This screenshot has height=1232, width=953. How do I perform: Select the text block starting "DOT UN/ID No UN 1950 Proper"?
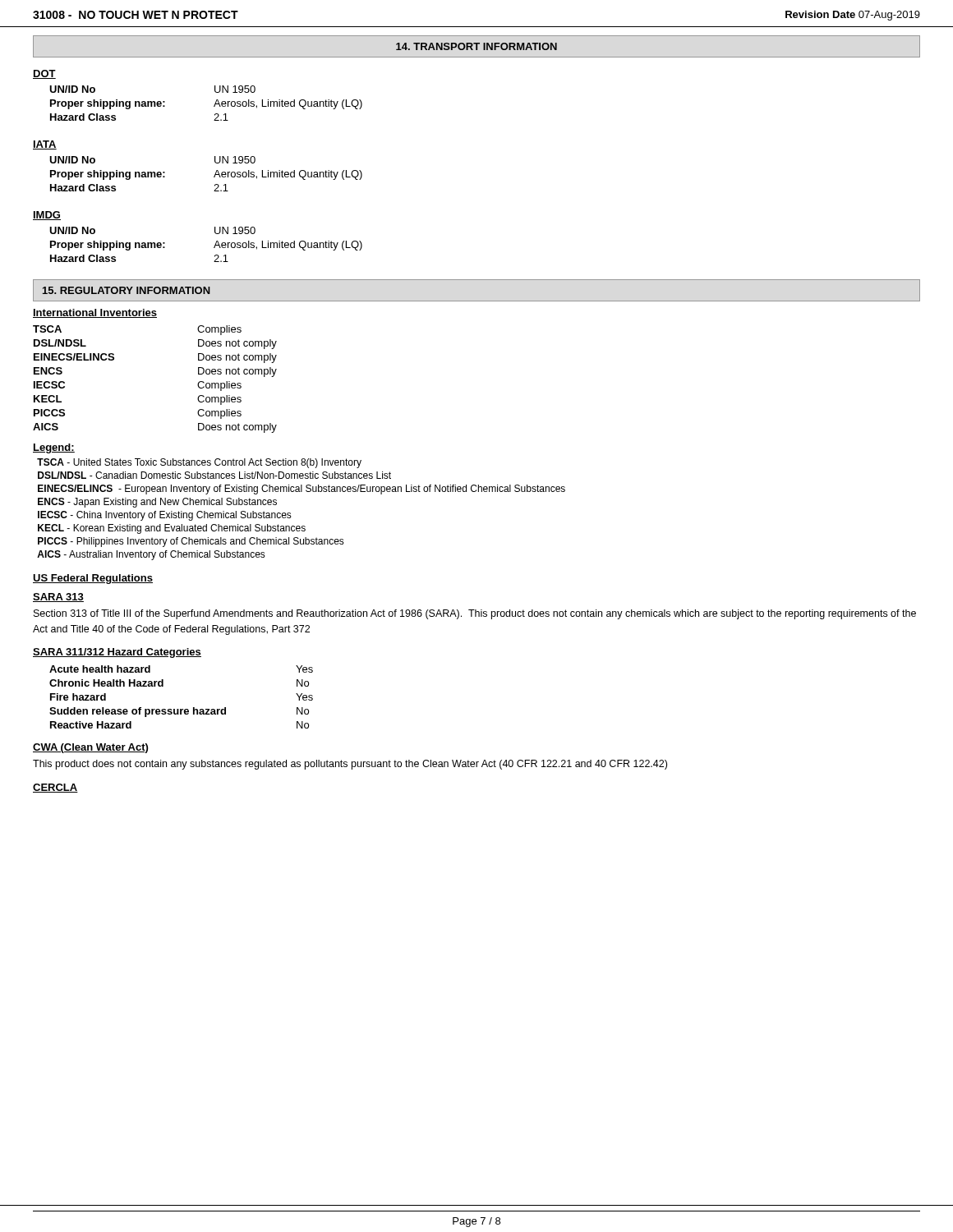point(44,74)
